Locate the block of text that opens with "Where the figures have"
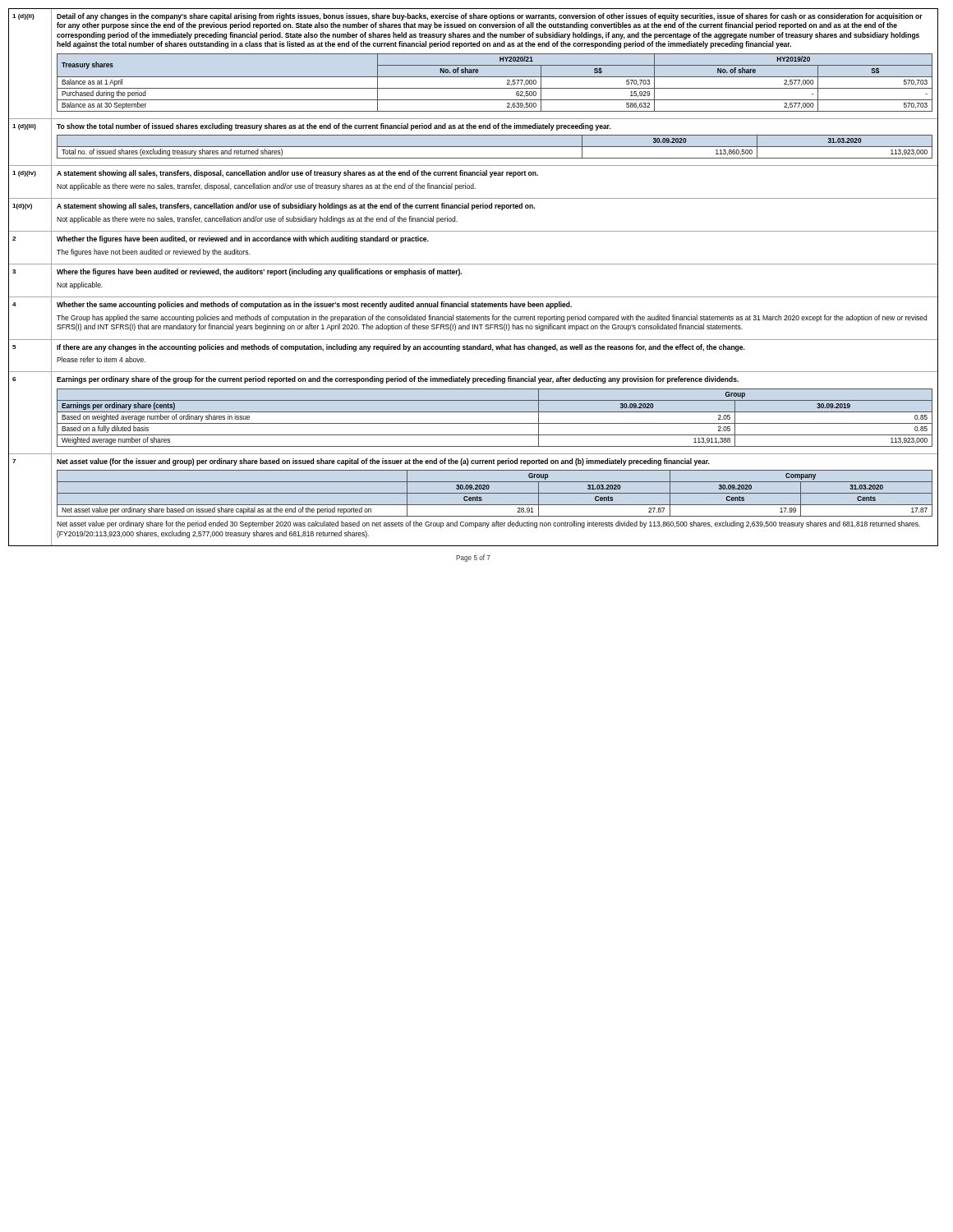Screen dimensions: 1232x953 point(259,272)
